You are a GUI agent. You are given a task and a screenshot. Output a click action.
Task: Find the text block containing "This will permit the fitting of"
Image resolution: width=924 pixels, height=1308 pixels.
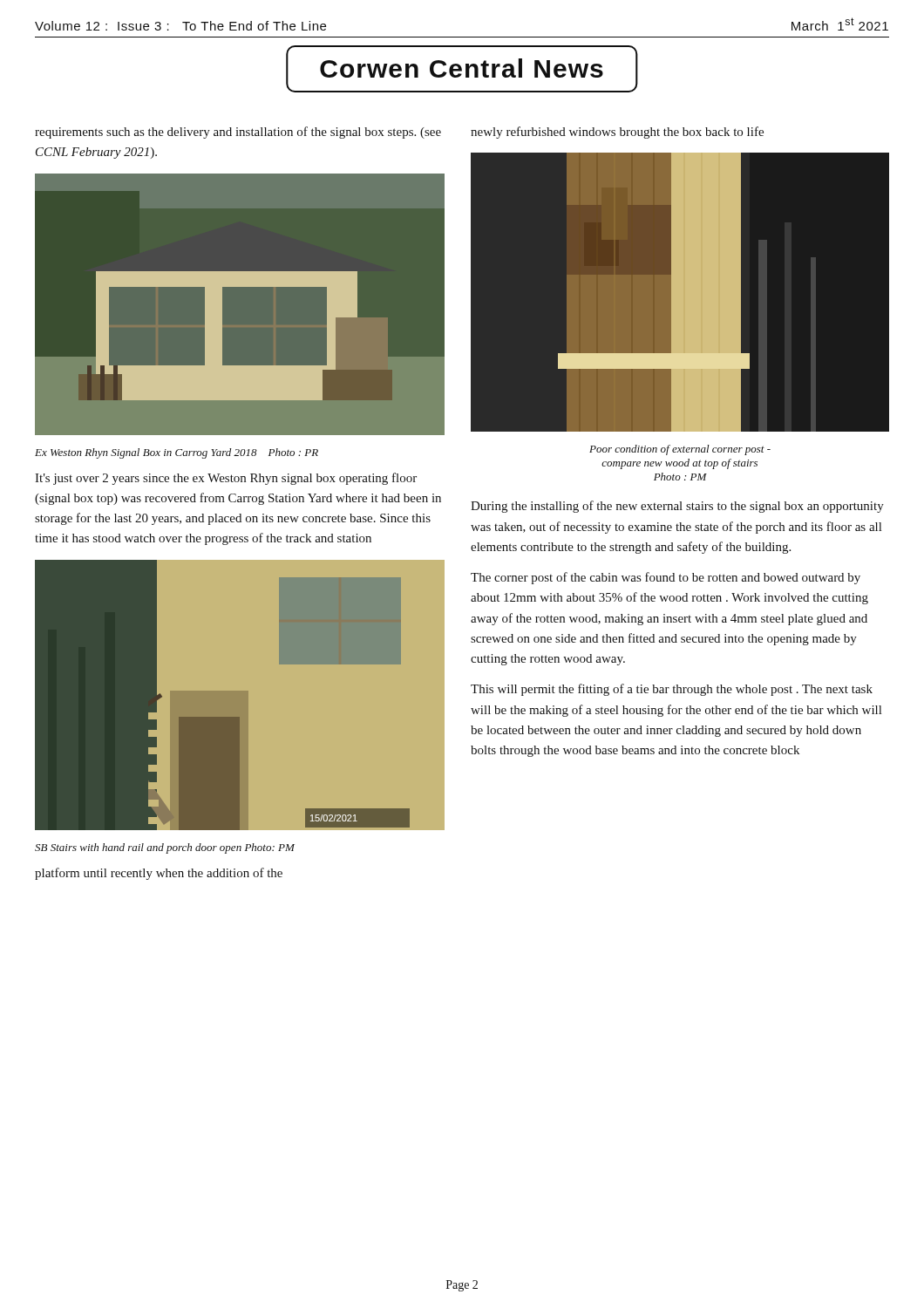(676, 720)
